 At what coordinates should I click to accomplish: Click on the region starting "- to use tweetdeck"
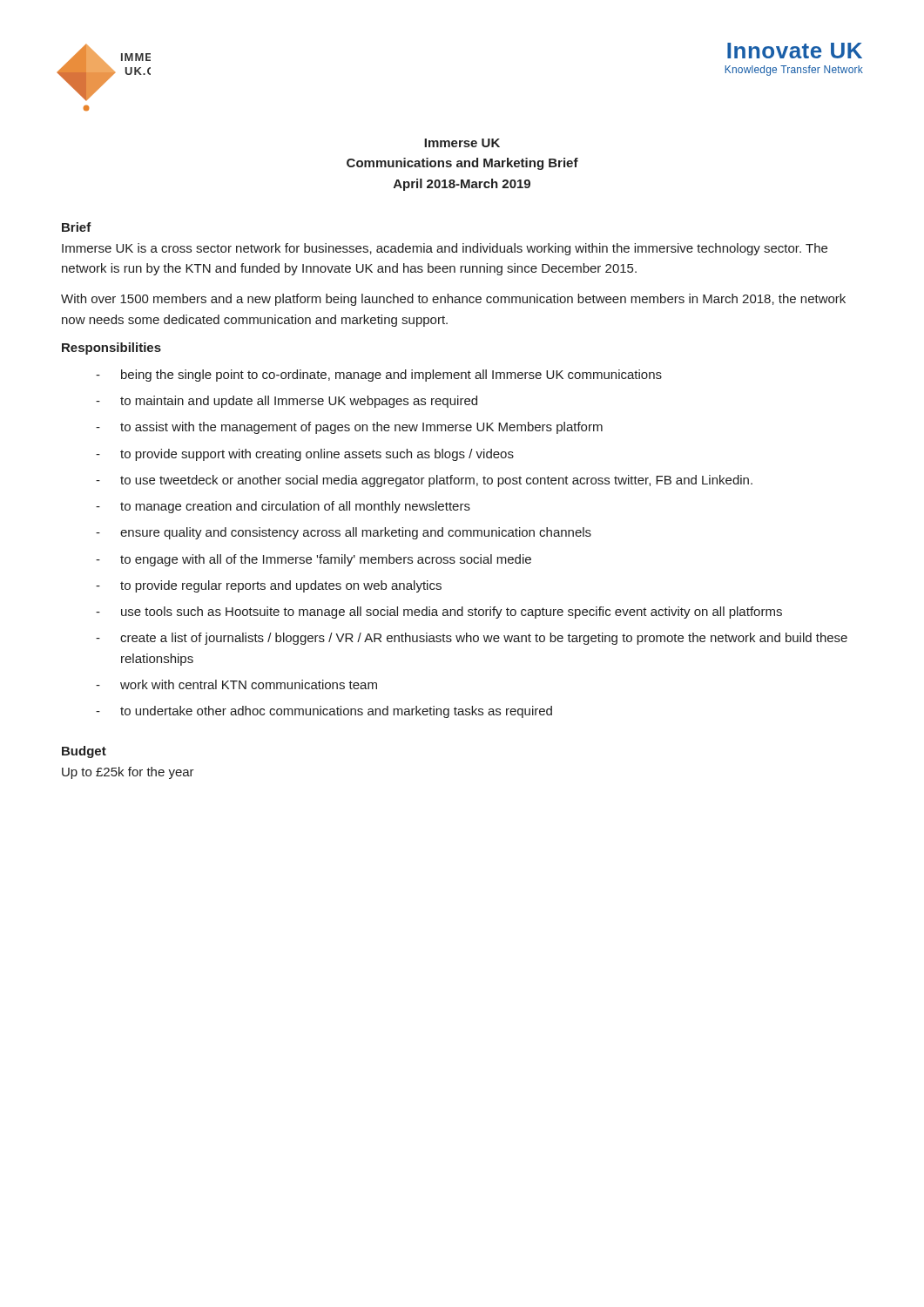coord(479,480)
